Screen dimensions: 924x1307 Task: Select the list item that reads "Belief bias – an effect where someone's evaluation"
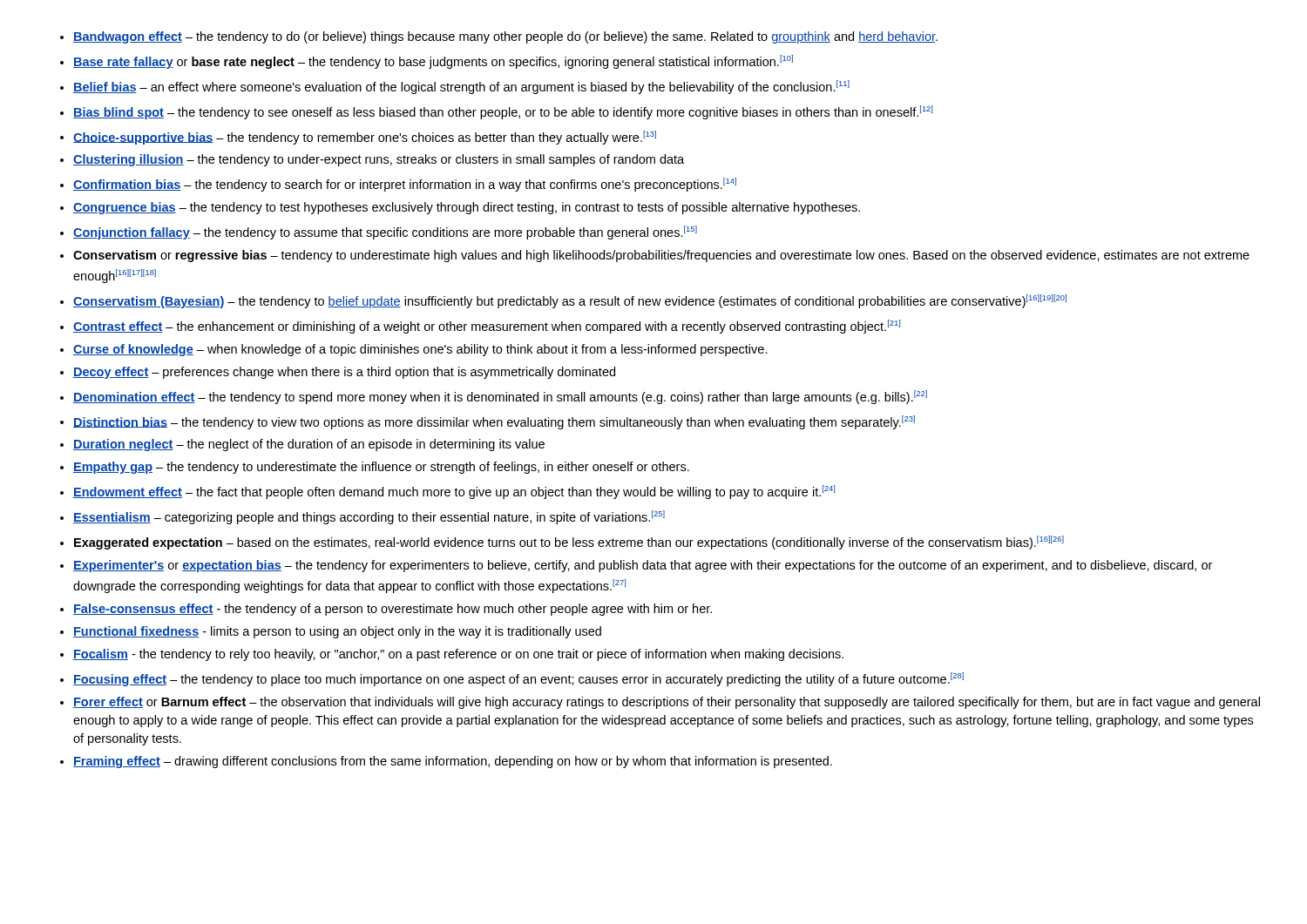(461, 85)
